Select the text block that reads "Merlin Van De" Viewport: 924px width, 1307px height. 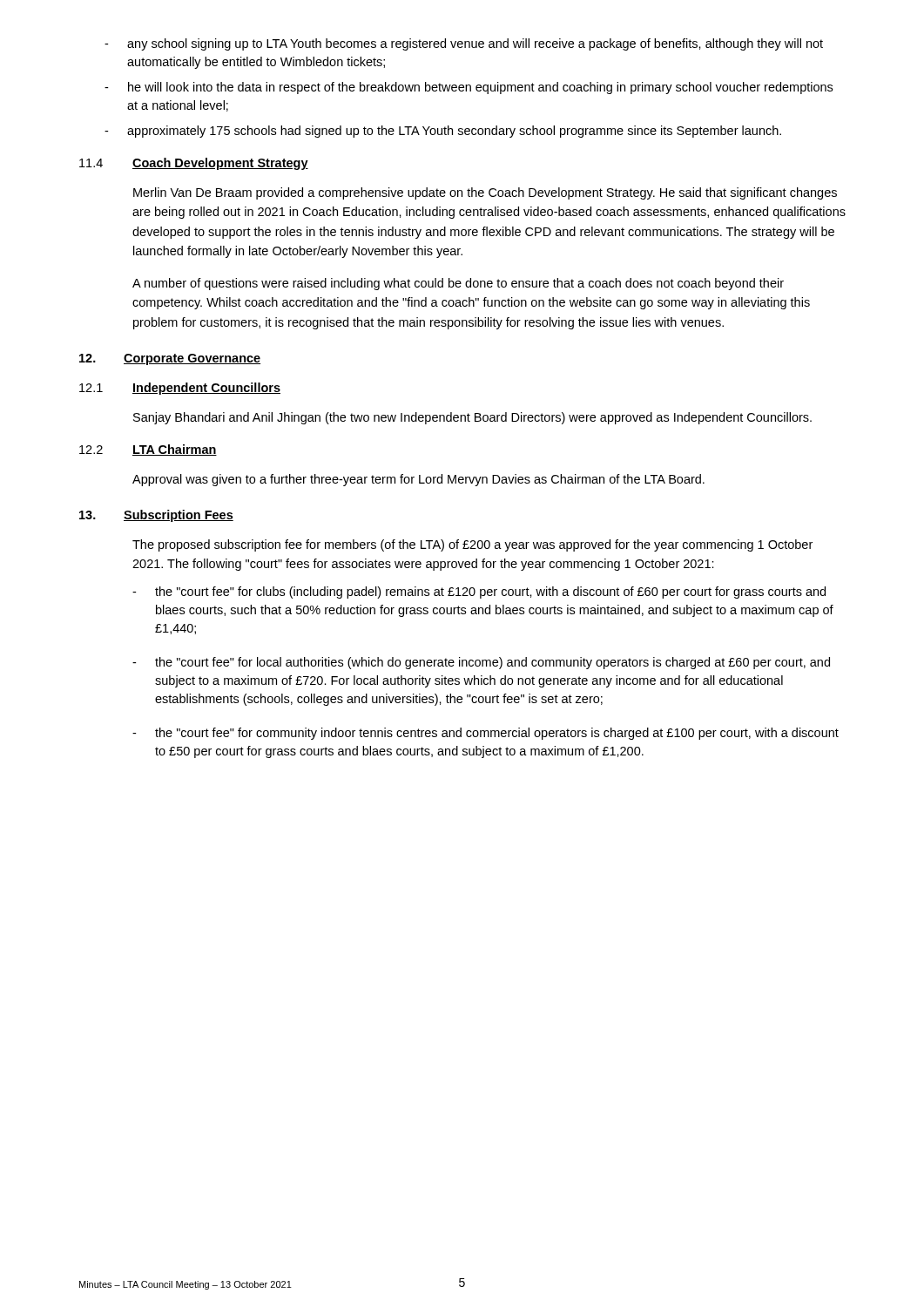coord(489,222)
